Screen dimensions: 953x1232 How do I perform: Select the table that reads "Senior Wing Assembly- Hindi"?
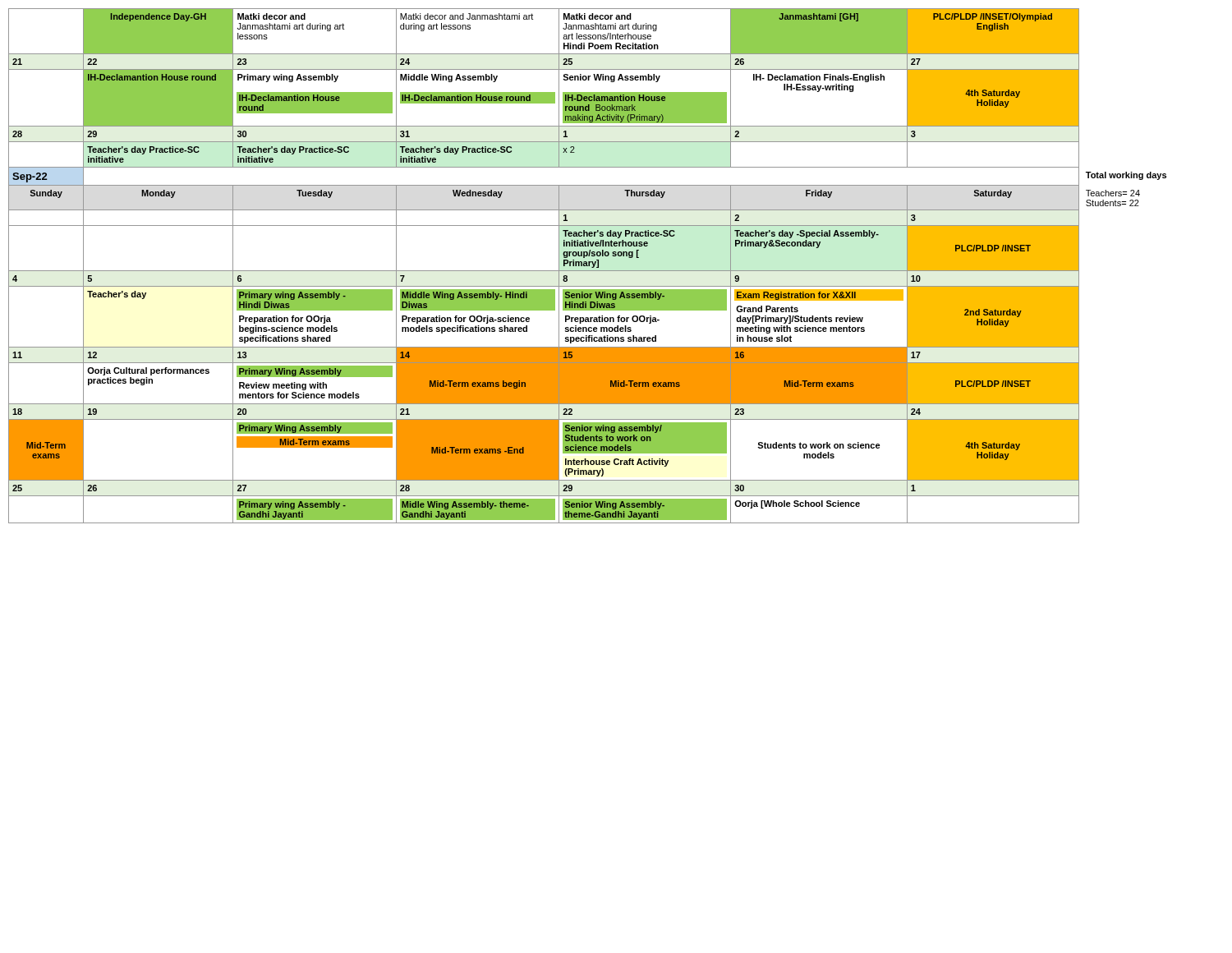click(612, 266)
